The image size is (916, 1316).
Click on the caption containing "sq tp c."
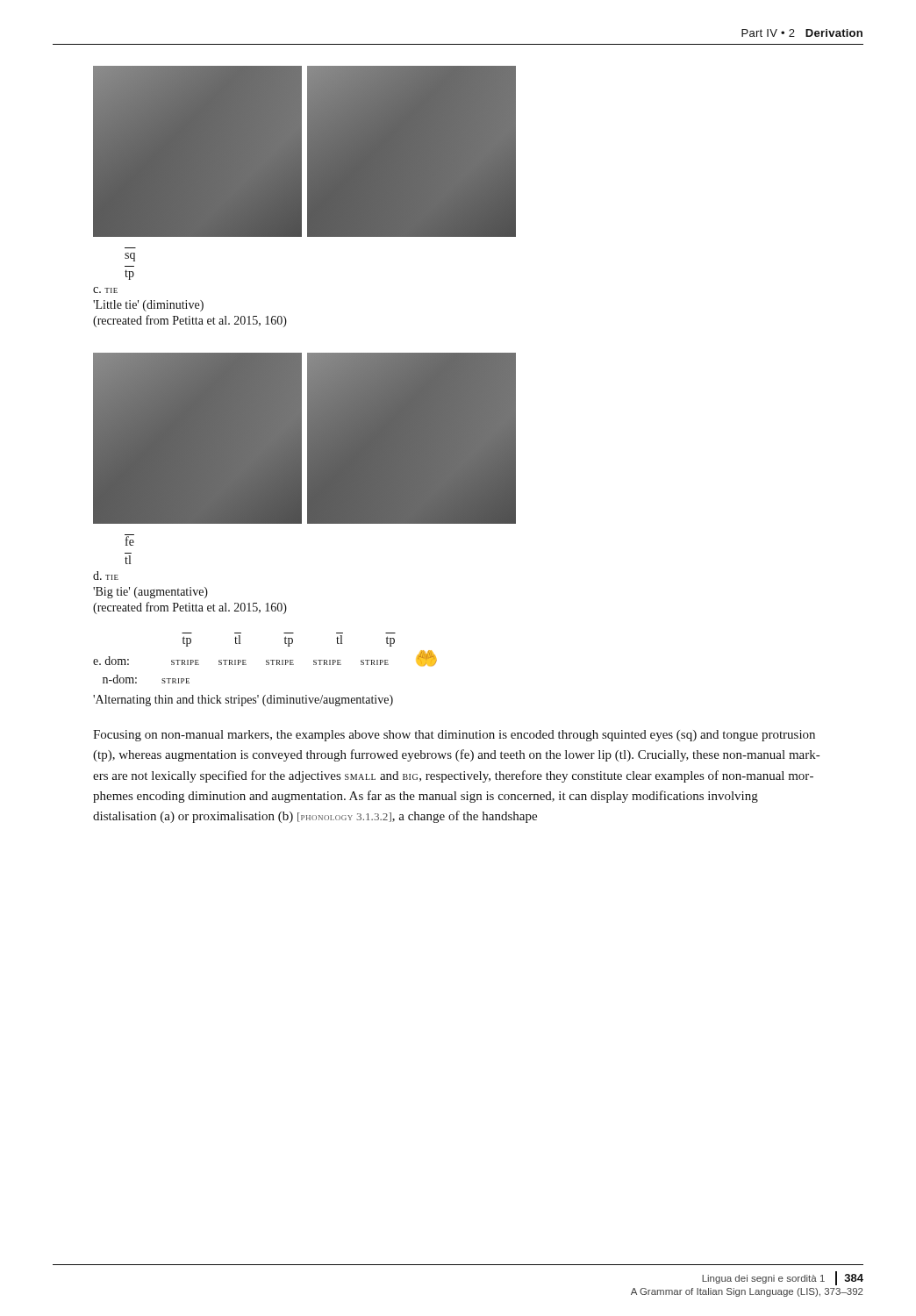coord(130,257)
